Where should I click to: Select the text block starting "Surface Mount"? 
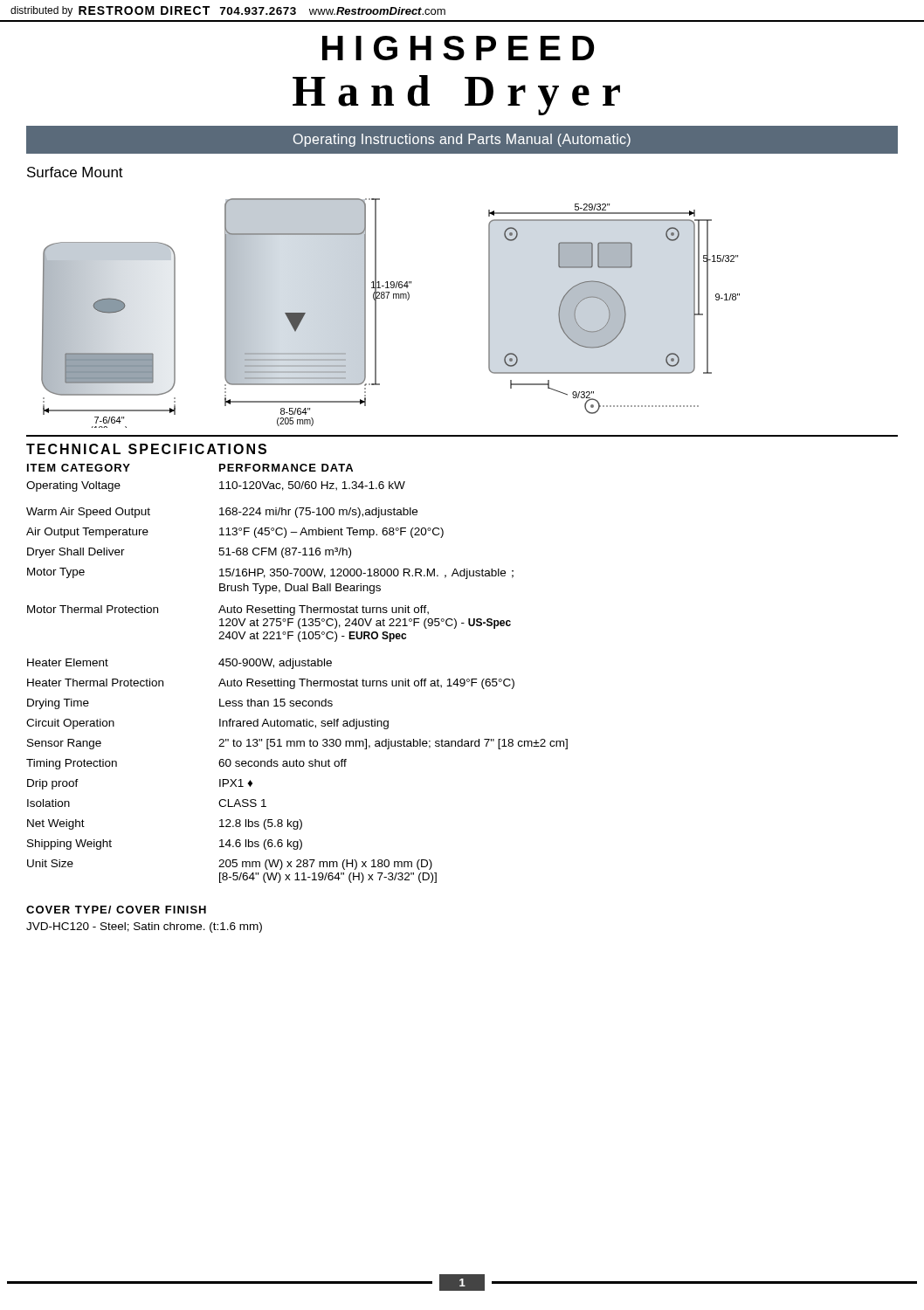(75, 172)
